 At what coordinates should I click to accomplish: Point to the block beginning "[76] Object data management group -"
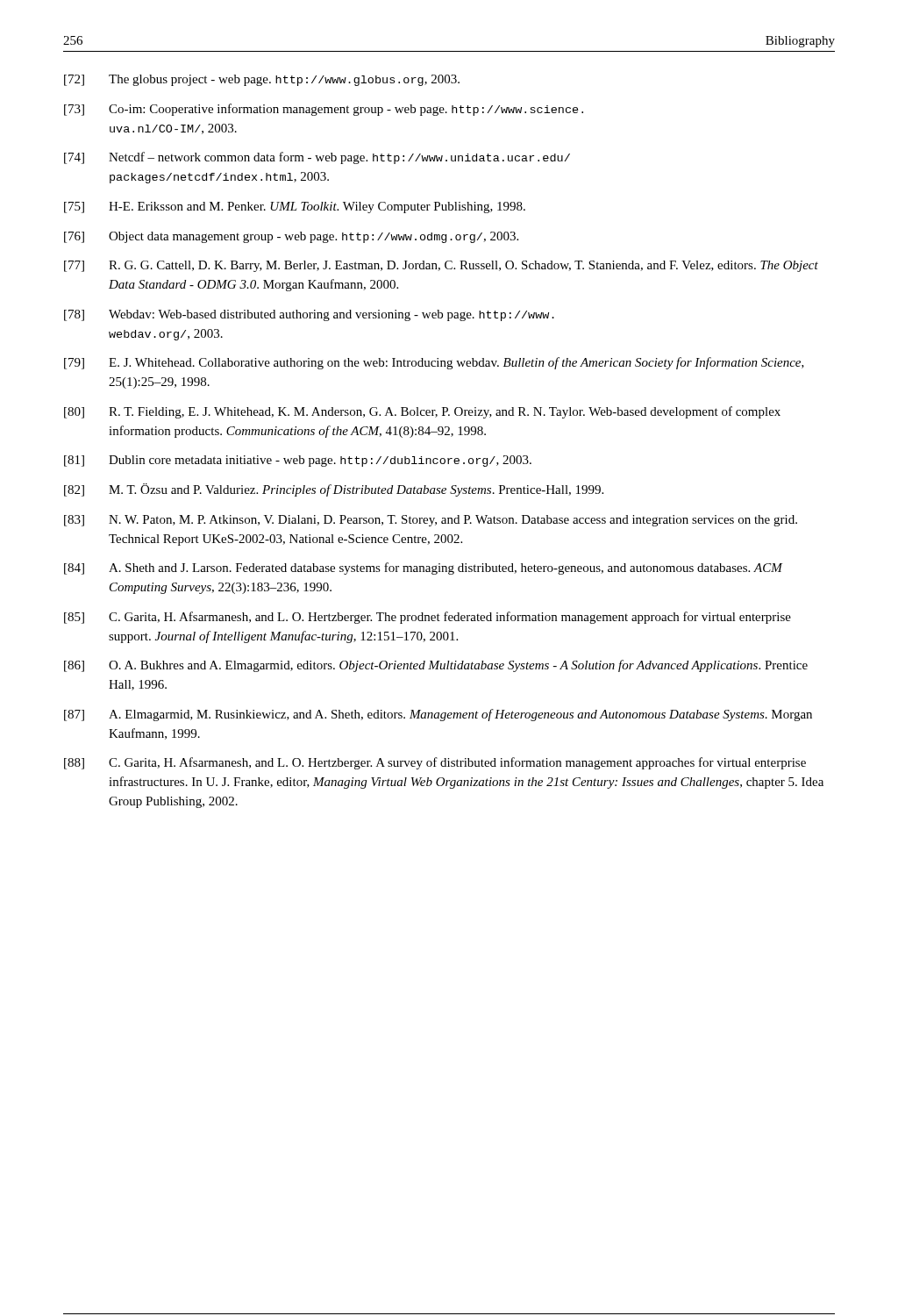click(x=449, y=236)
